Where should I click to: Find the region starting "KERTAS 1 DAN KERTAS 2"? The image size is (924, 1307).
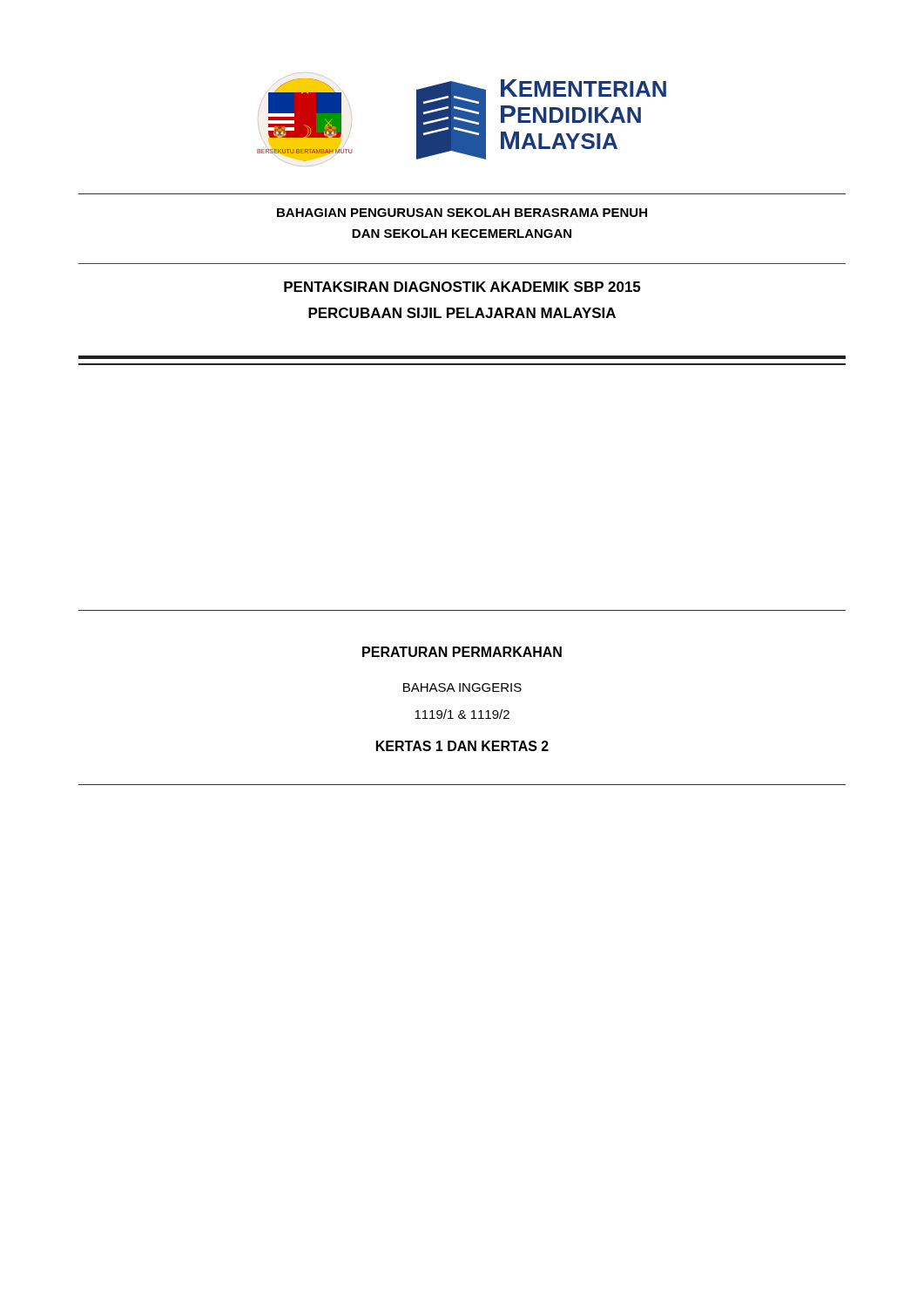[462, 746]
